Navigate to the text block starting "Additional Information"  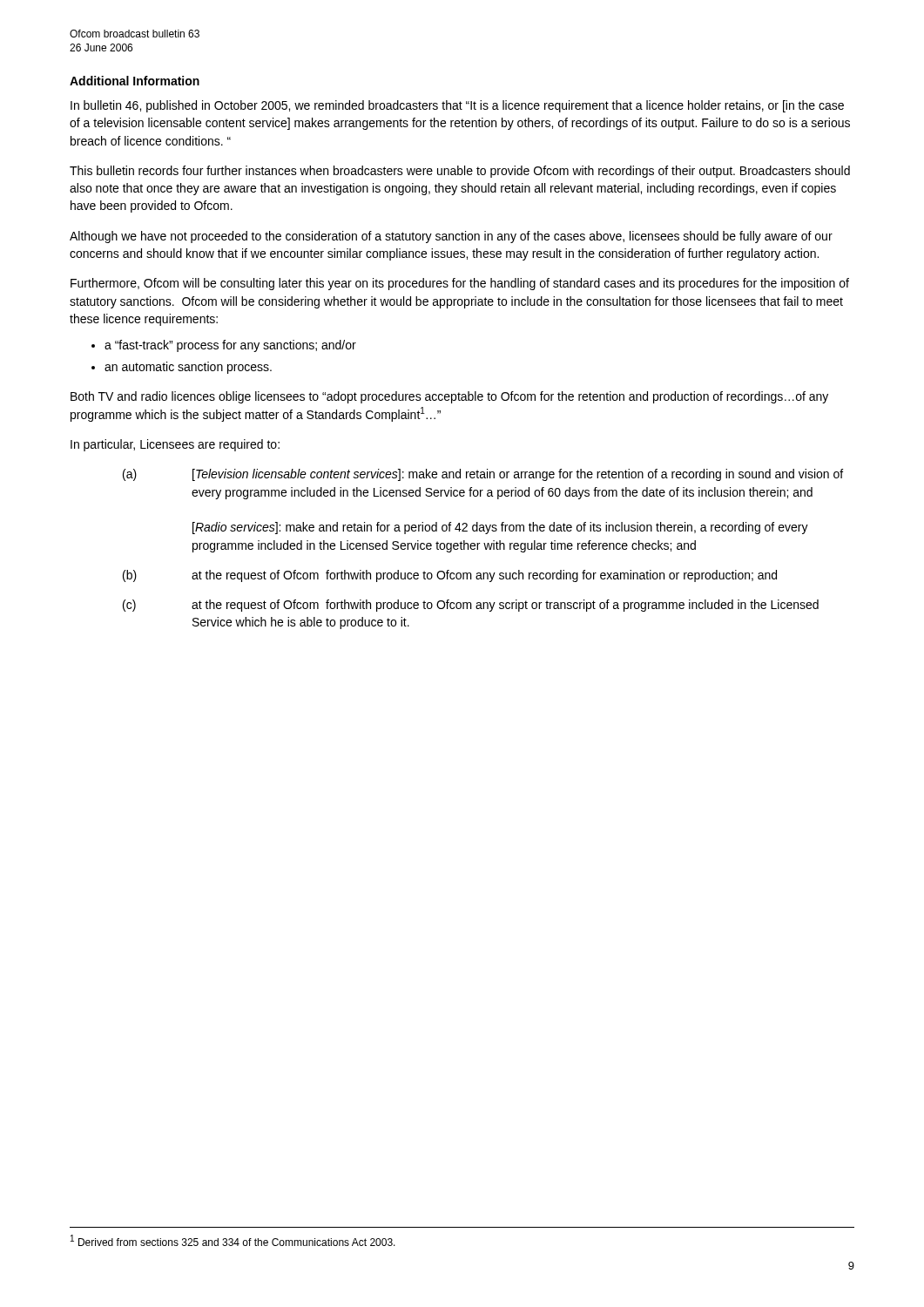pyautogui.click(x=135, y=81)
